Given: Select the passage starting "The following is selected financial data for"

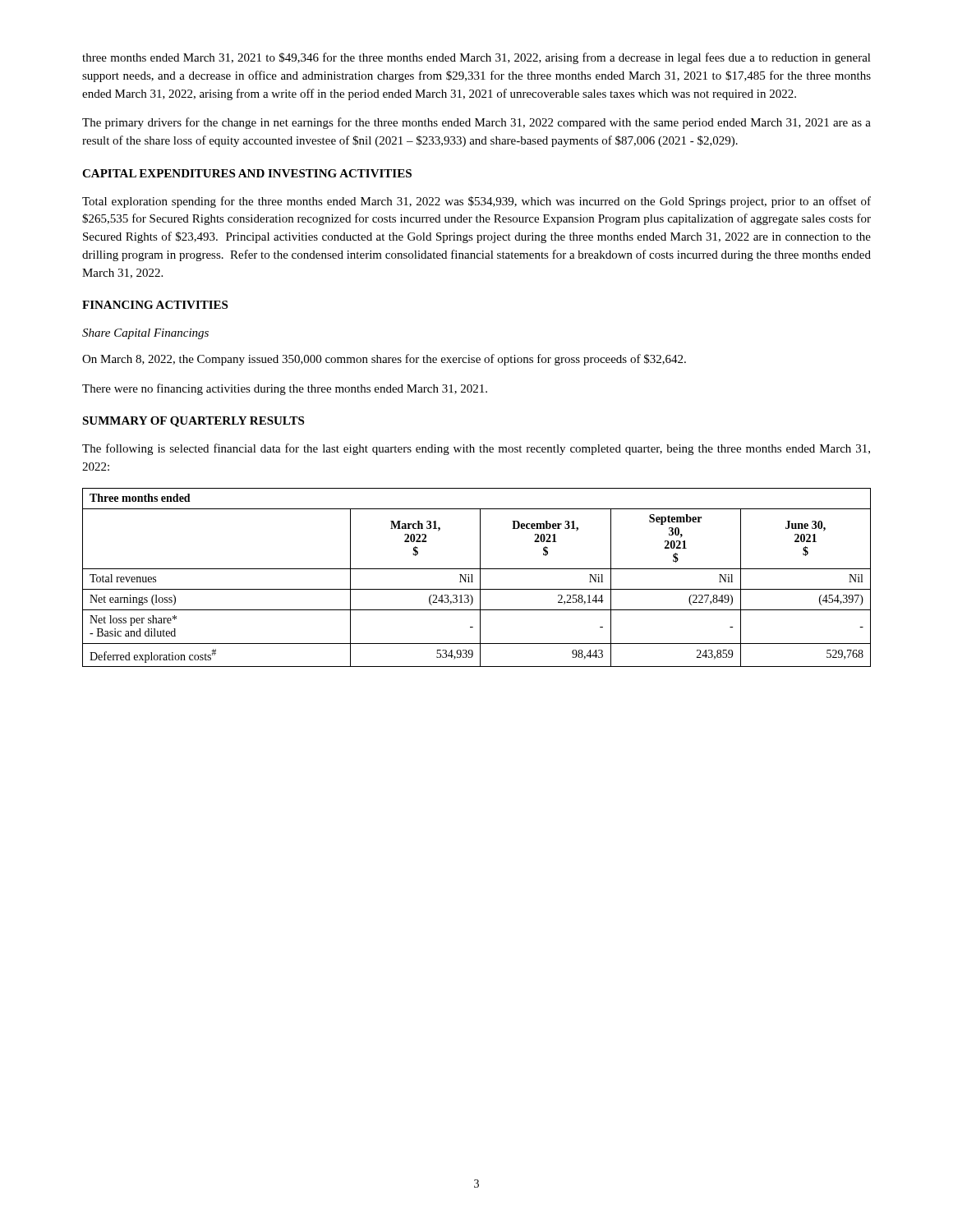Looking at the screenshot, I should (476, 458).
